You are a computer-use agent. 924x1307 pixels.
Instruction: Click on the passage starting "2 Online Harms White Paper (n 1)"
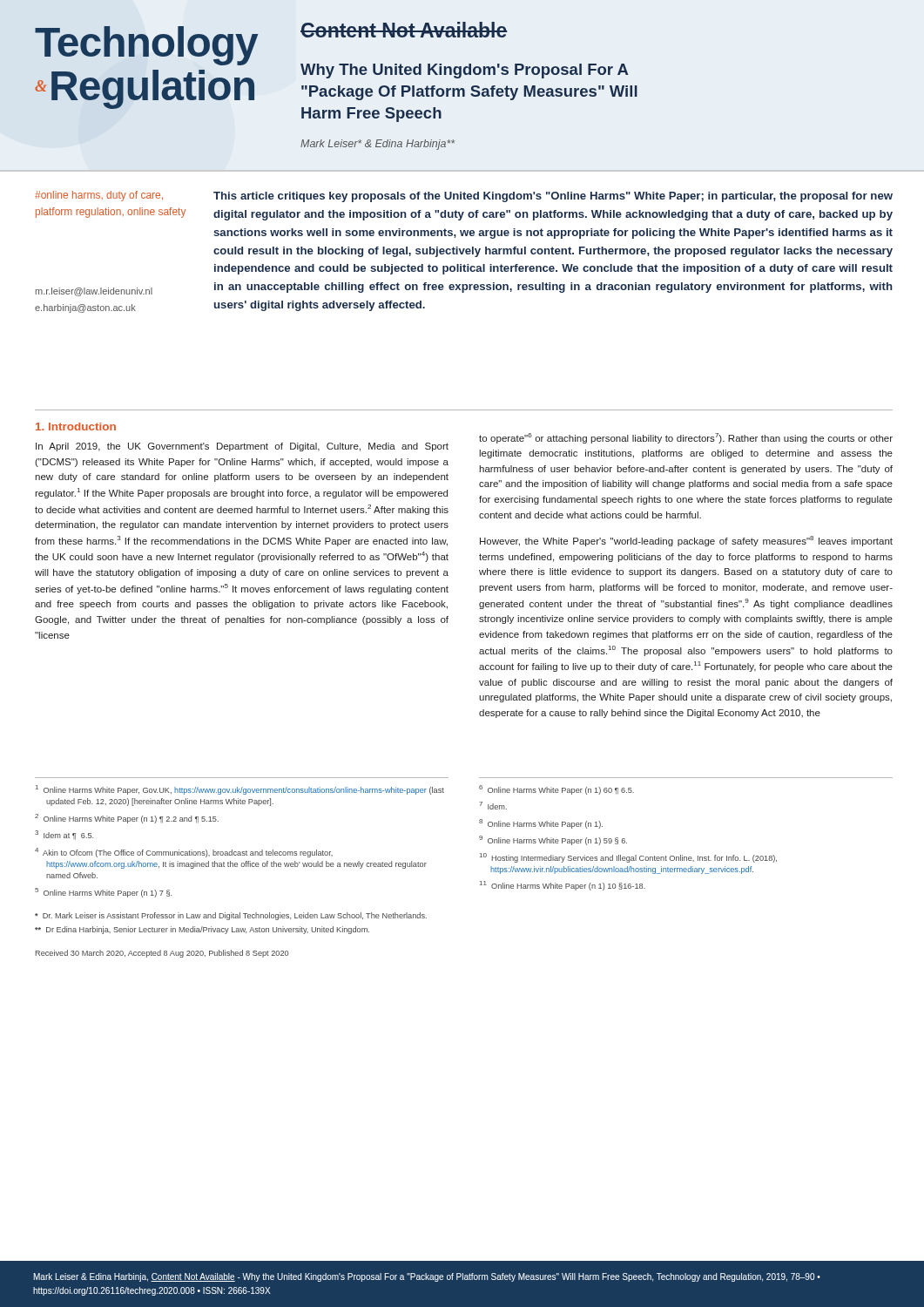(127, 818)
